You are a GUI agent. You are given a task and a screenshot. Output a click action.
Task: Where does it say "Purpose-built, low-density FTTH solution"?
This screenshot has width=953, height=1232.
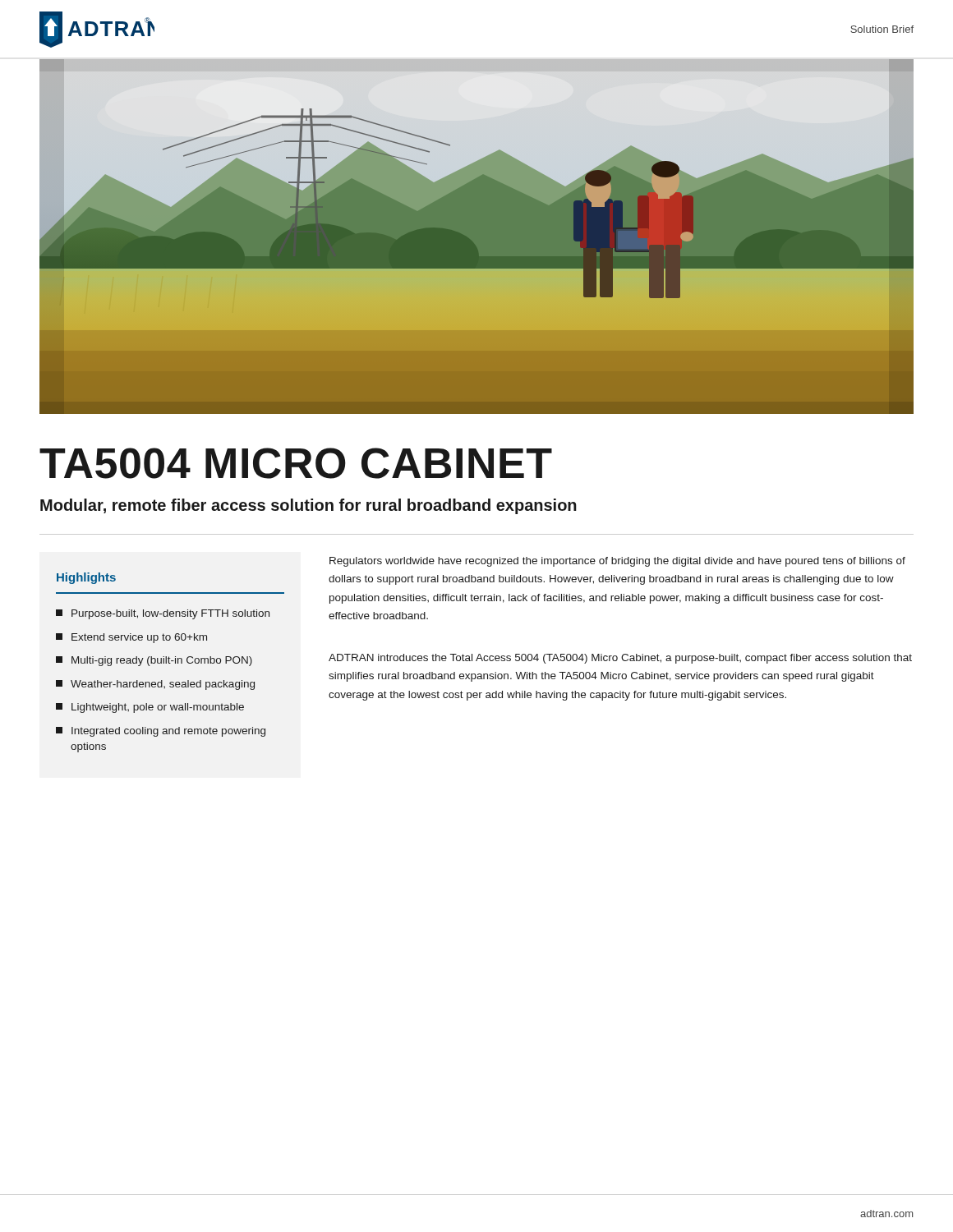163,613
